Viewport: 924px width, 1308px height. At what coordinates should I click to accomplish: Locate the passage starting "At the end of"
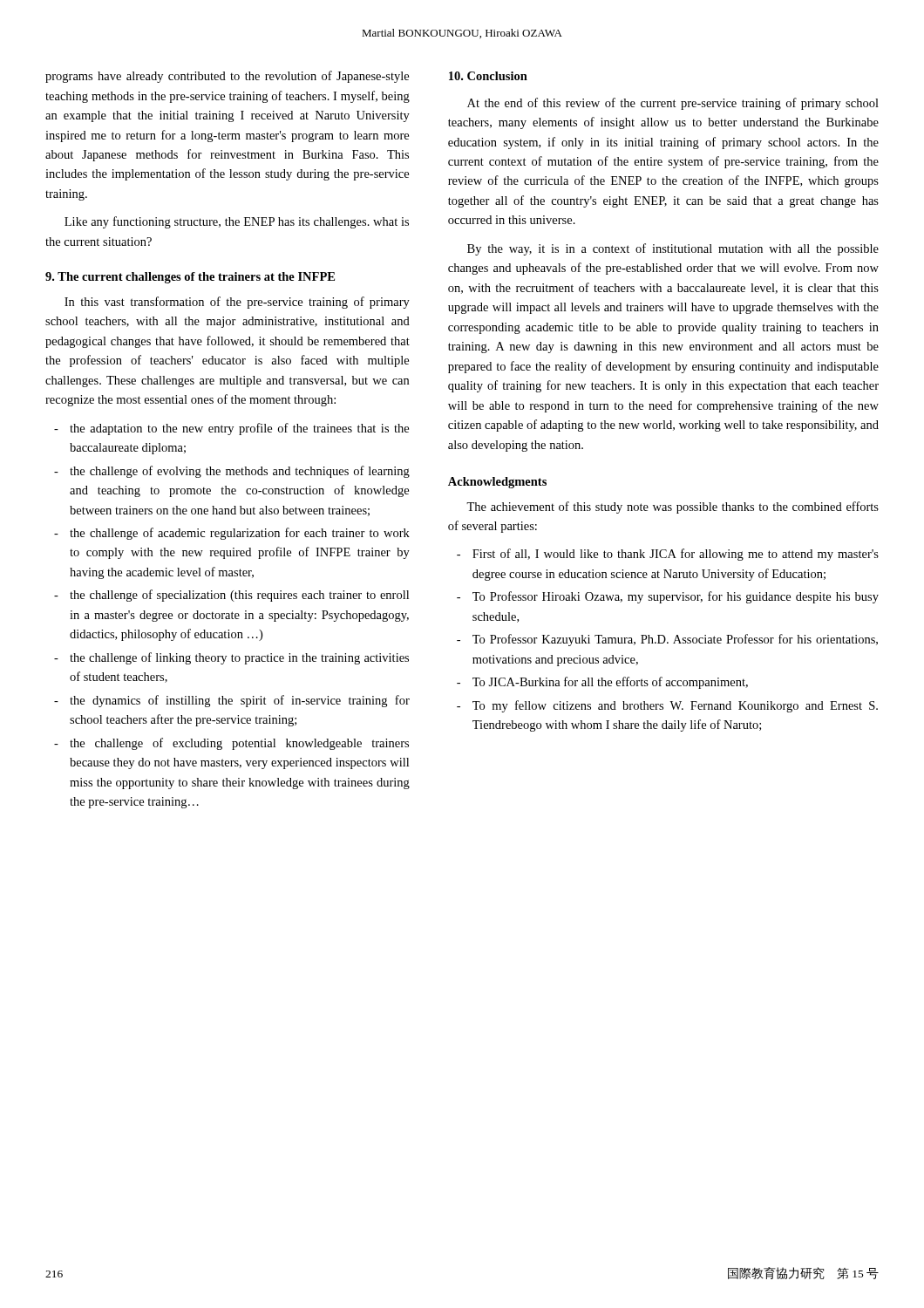coord(663,162)
